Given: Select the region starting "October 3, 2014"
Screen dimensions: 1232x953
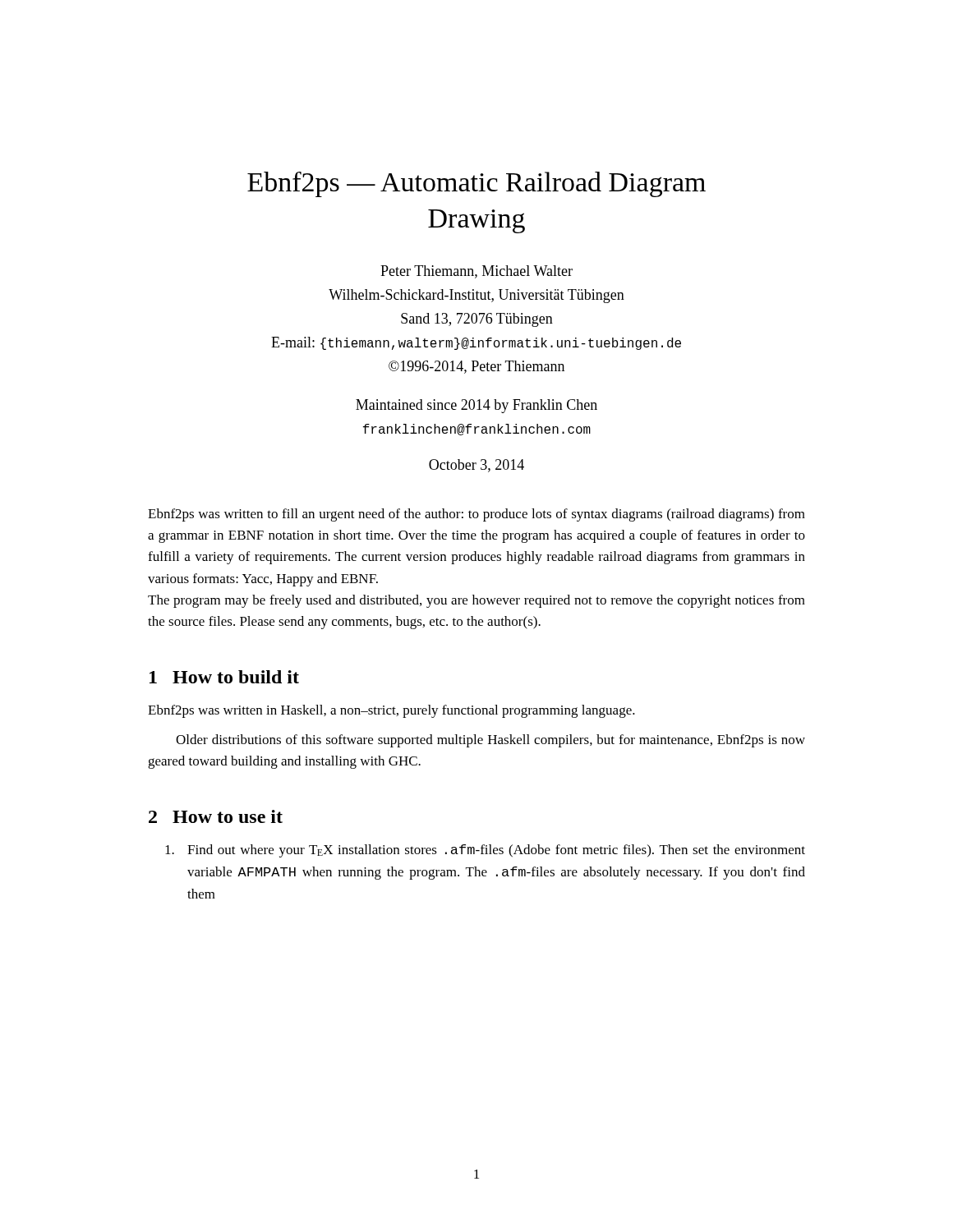Looking at the screenshot, I should pyautogui.click(x=476, y=465).
